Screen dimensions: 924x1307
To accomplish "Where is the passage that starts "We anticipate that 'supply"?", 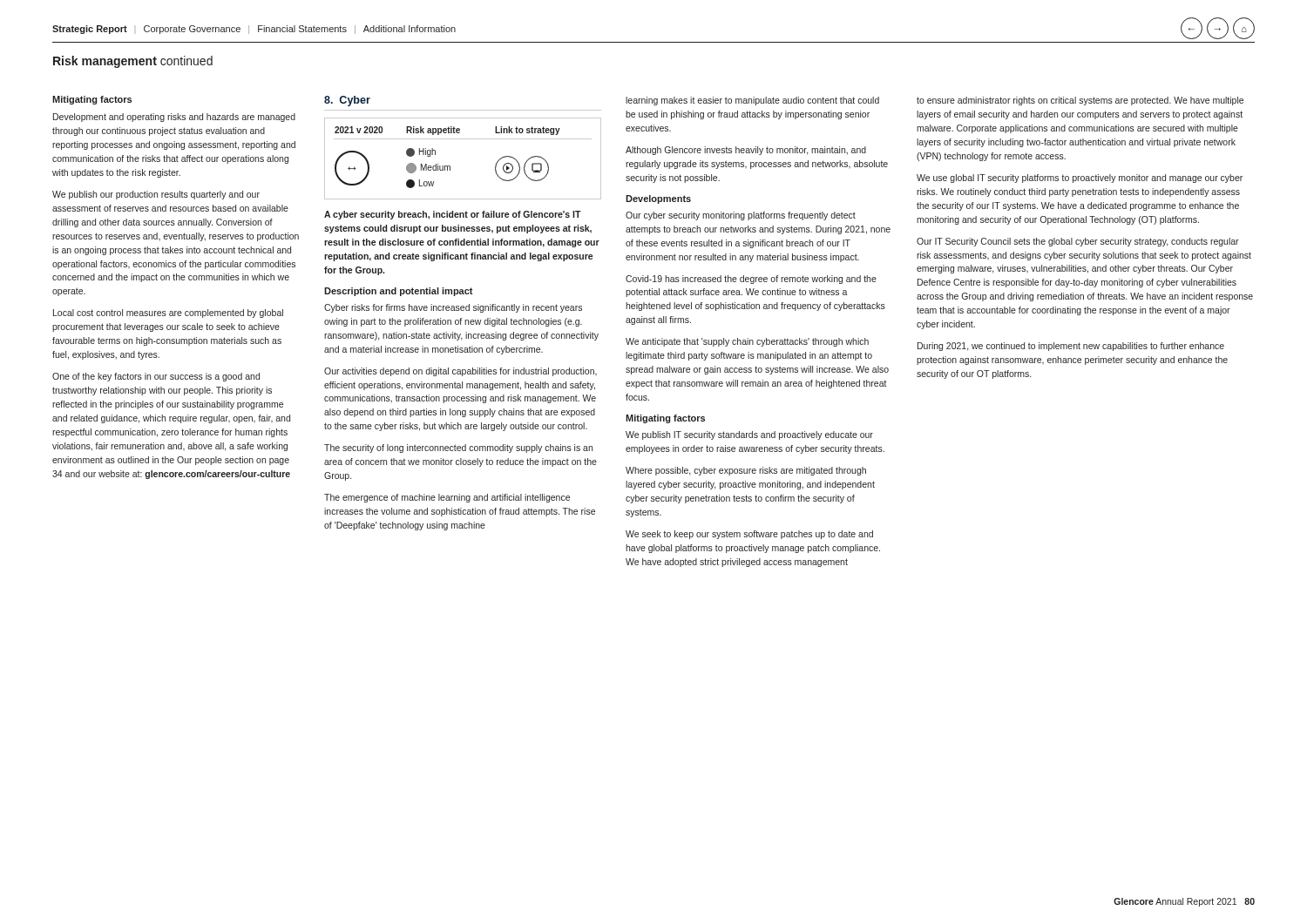I will (x=757, y=369).
